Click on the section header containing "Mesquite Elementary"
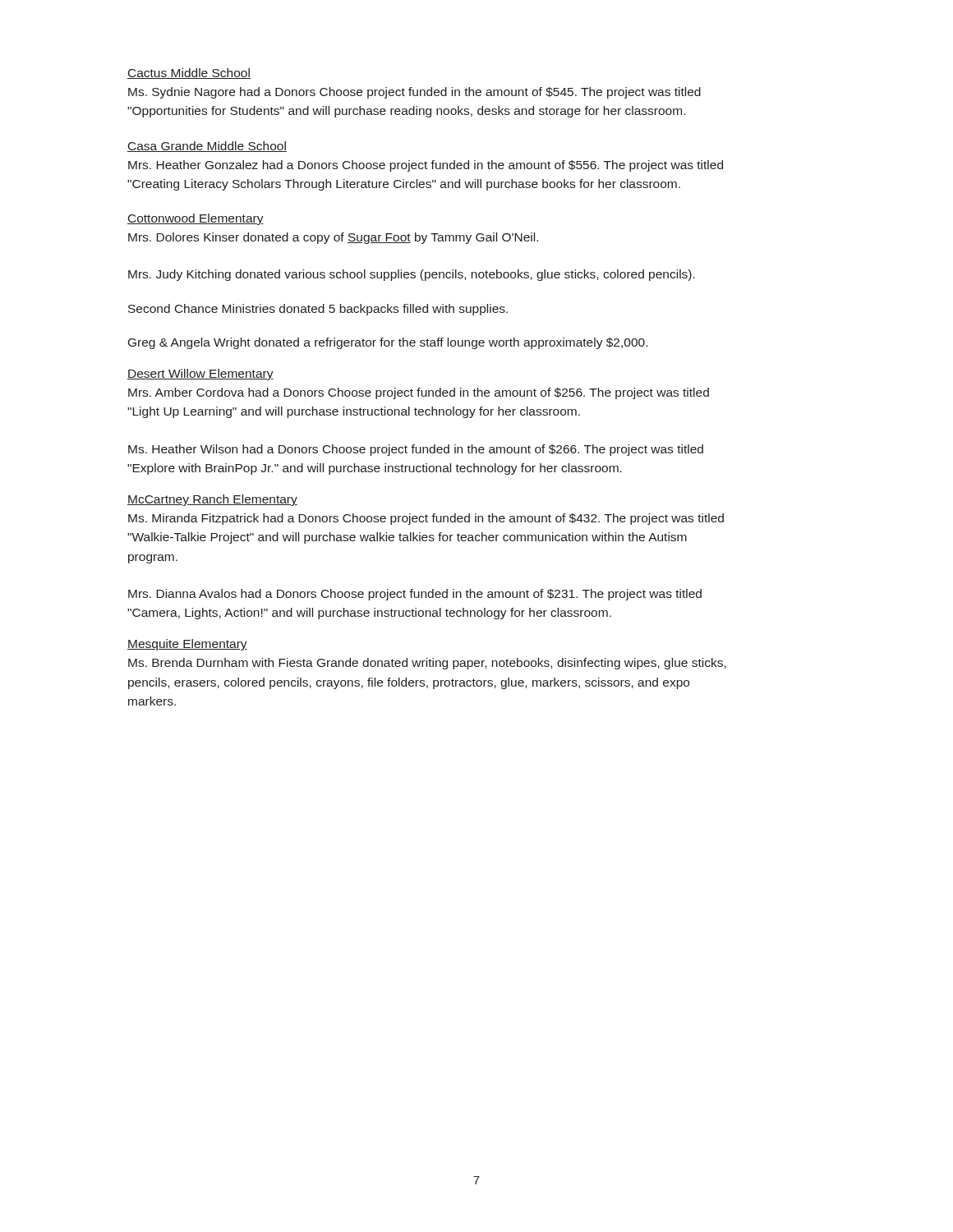The height and width of the screenshot is (1232, 953). click(x=187, y=644)
